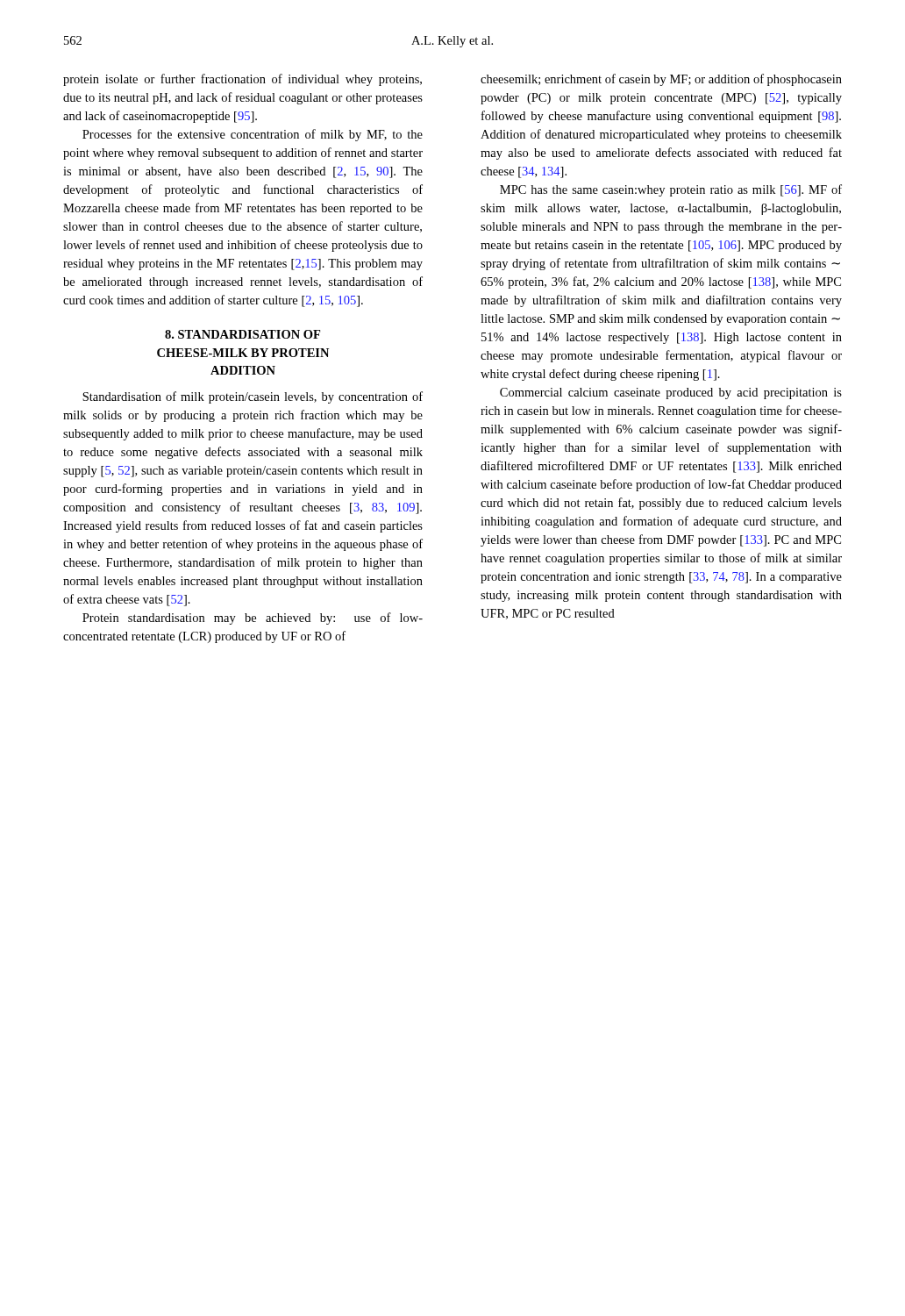Locate the region starting "cheesemilk; enrichment of casein by MF;"
This screenshot has height=1316, width=905.
(661, 125)
